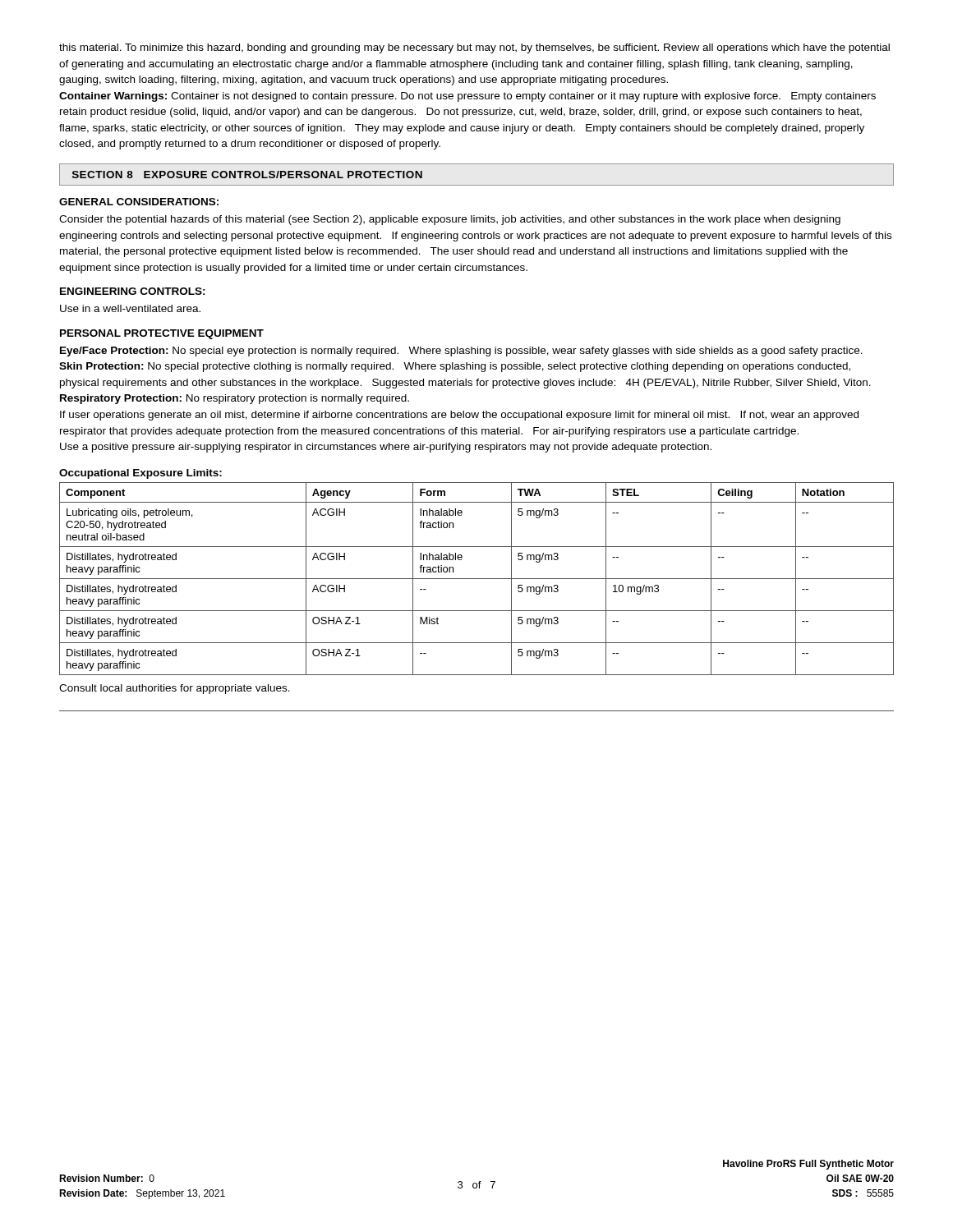Click where it says "GENERAL CONSIDERATIONS:"
Image resolution: width=953 pixels, height=1232 pixels.
tap(139, 202)
